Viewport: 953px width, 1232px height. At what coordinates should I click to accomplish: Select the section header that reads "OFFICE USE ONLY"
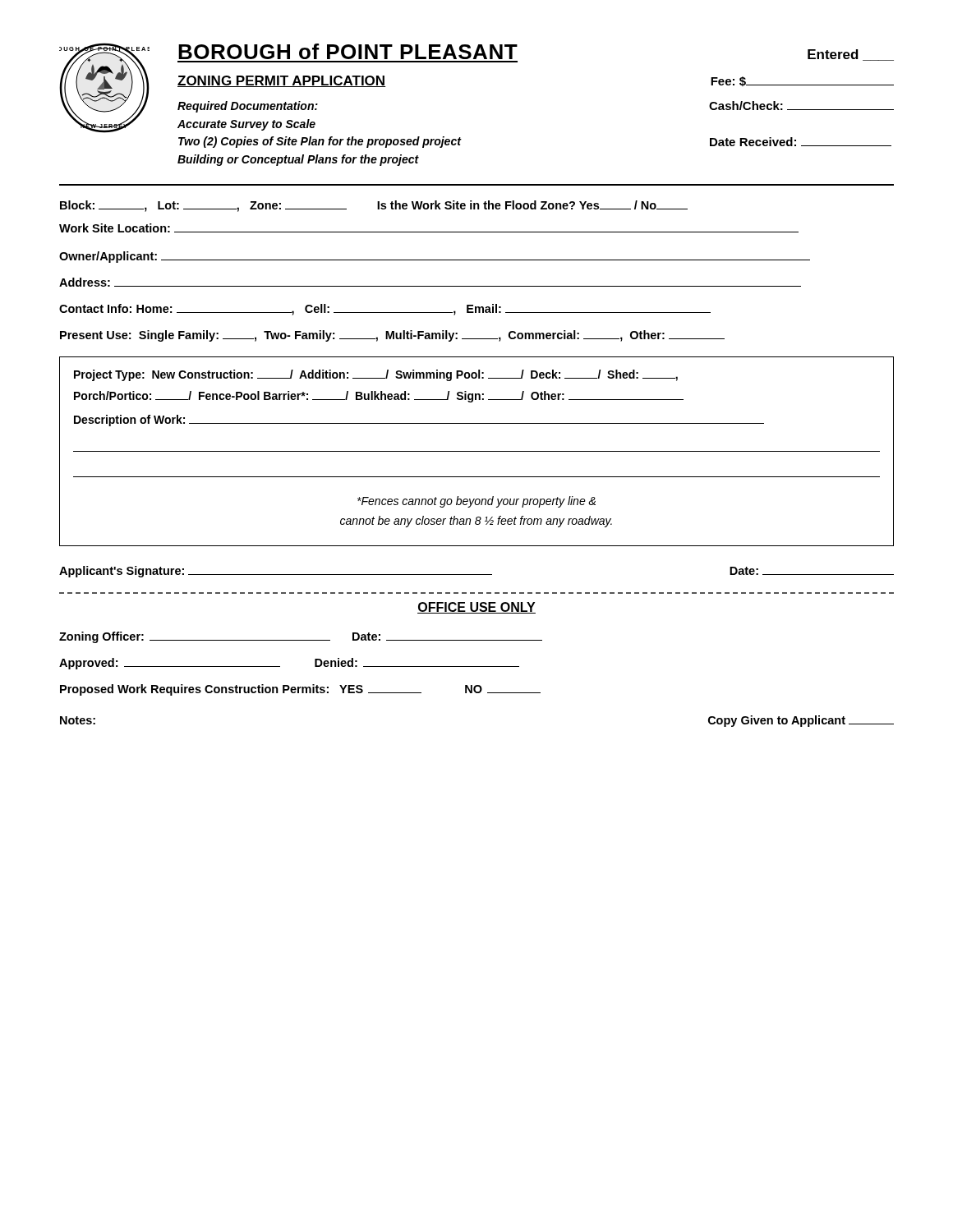(476, 608)
